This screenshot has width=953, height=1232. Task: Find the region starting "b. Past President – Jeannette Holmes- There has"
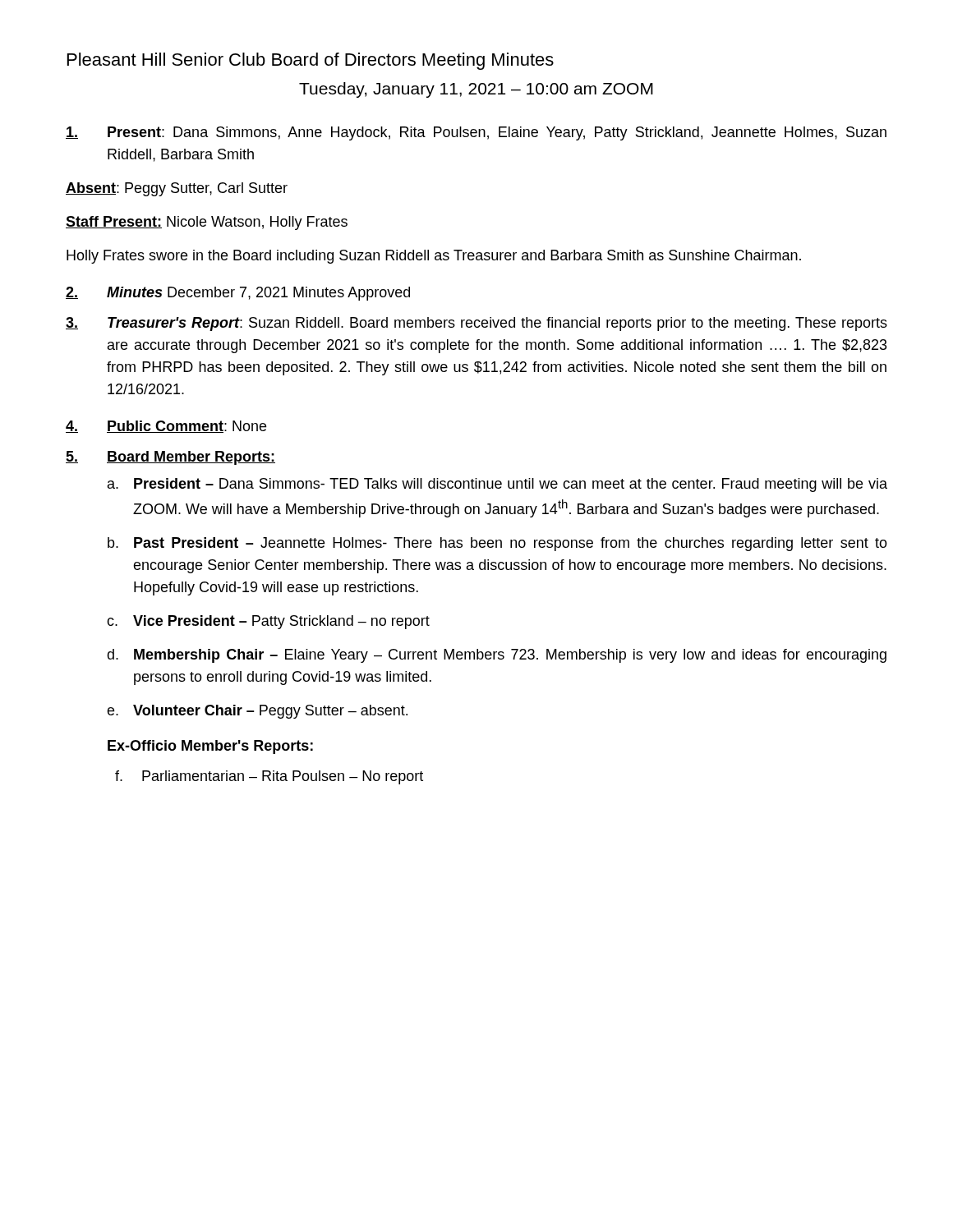(x=497, y=565)
